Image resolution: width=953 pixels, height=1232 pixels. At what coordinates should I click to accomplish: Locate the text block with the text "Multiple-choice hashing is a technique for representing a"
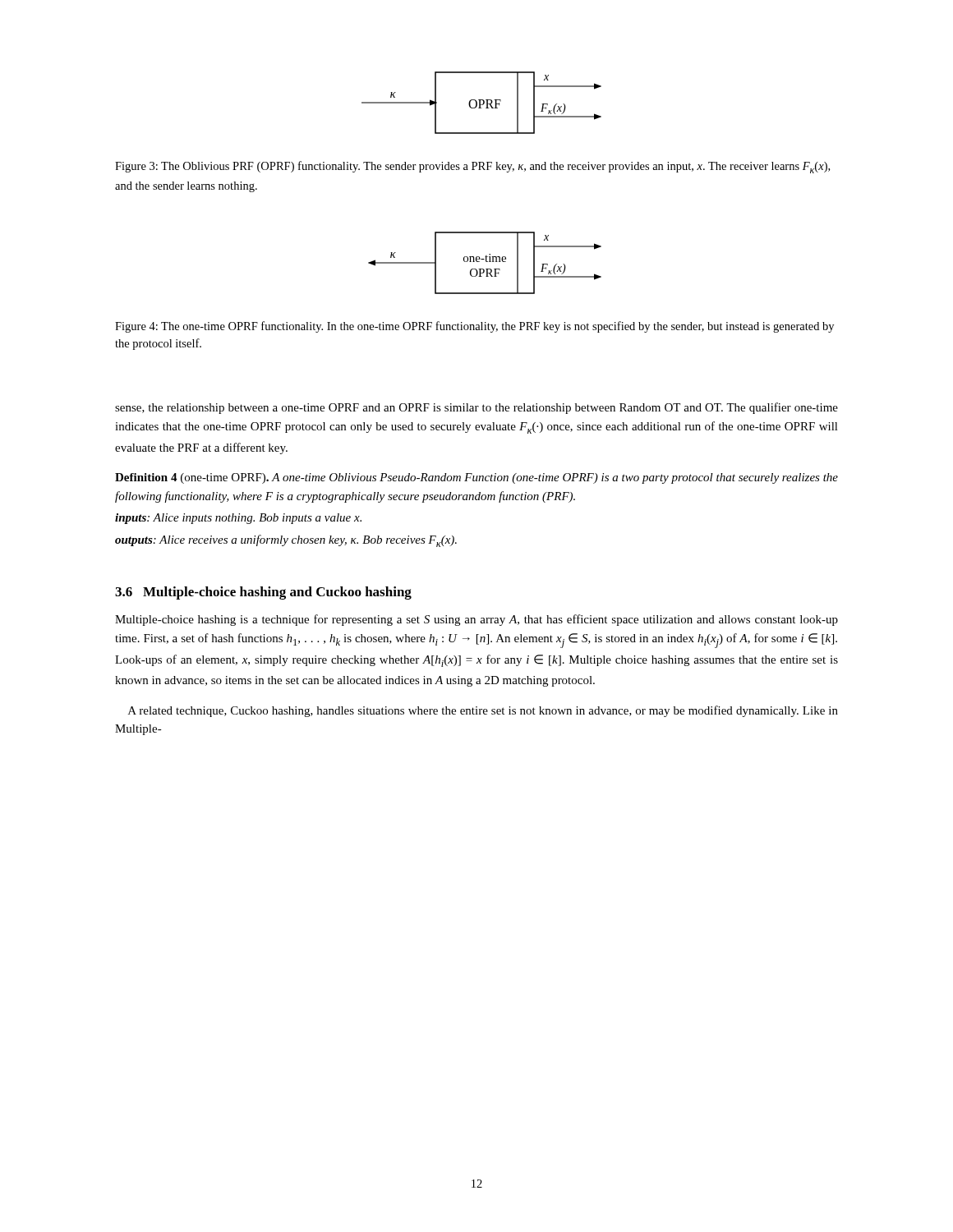pyautogui.click(x=476, y=650)
